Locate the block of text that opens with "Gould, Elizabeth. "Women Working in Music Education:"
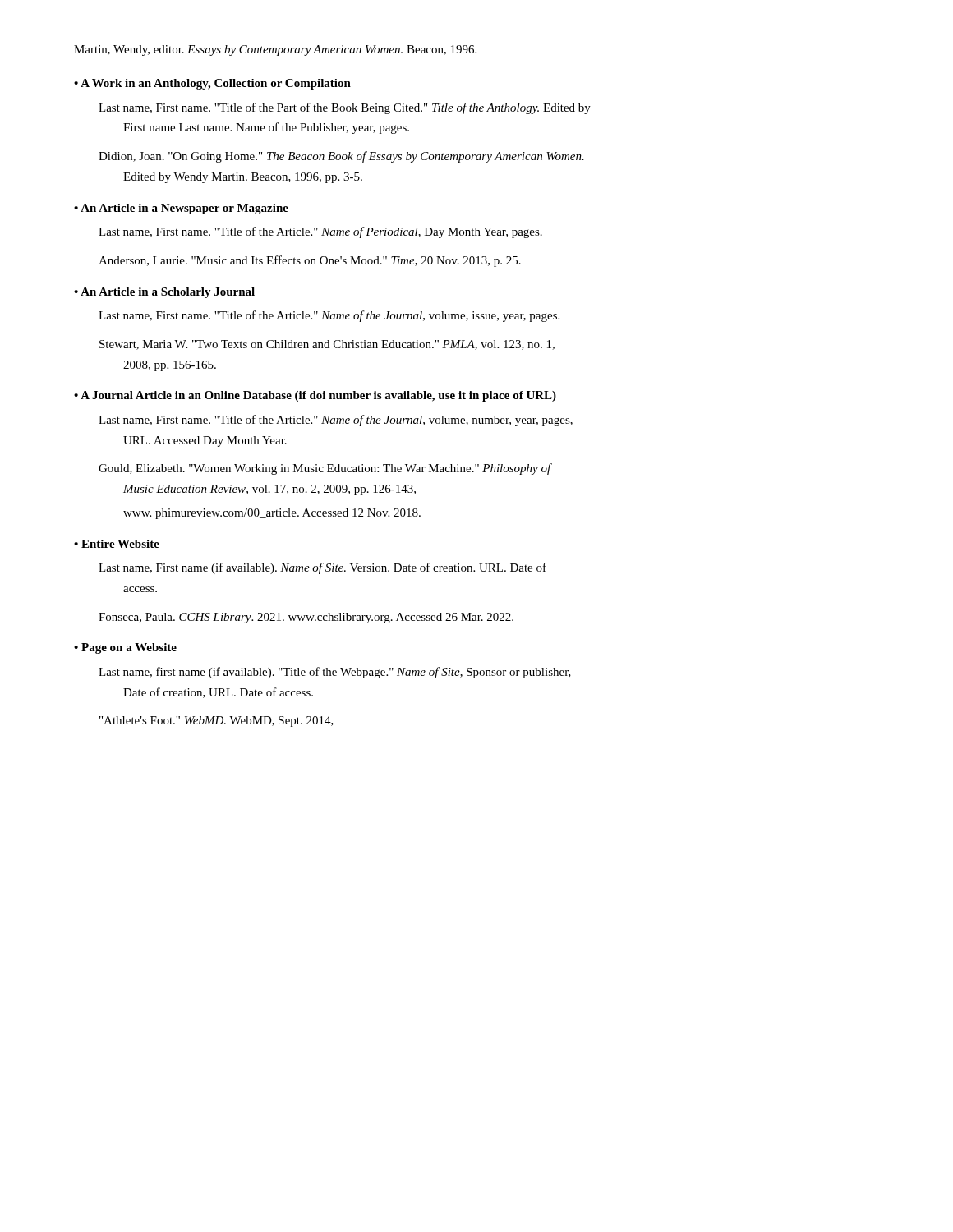953x1232 pixels. pos(325,468)
